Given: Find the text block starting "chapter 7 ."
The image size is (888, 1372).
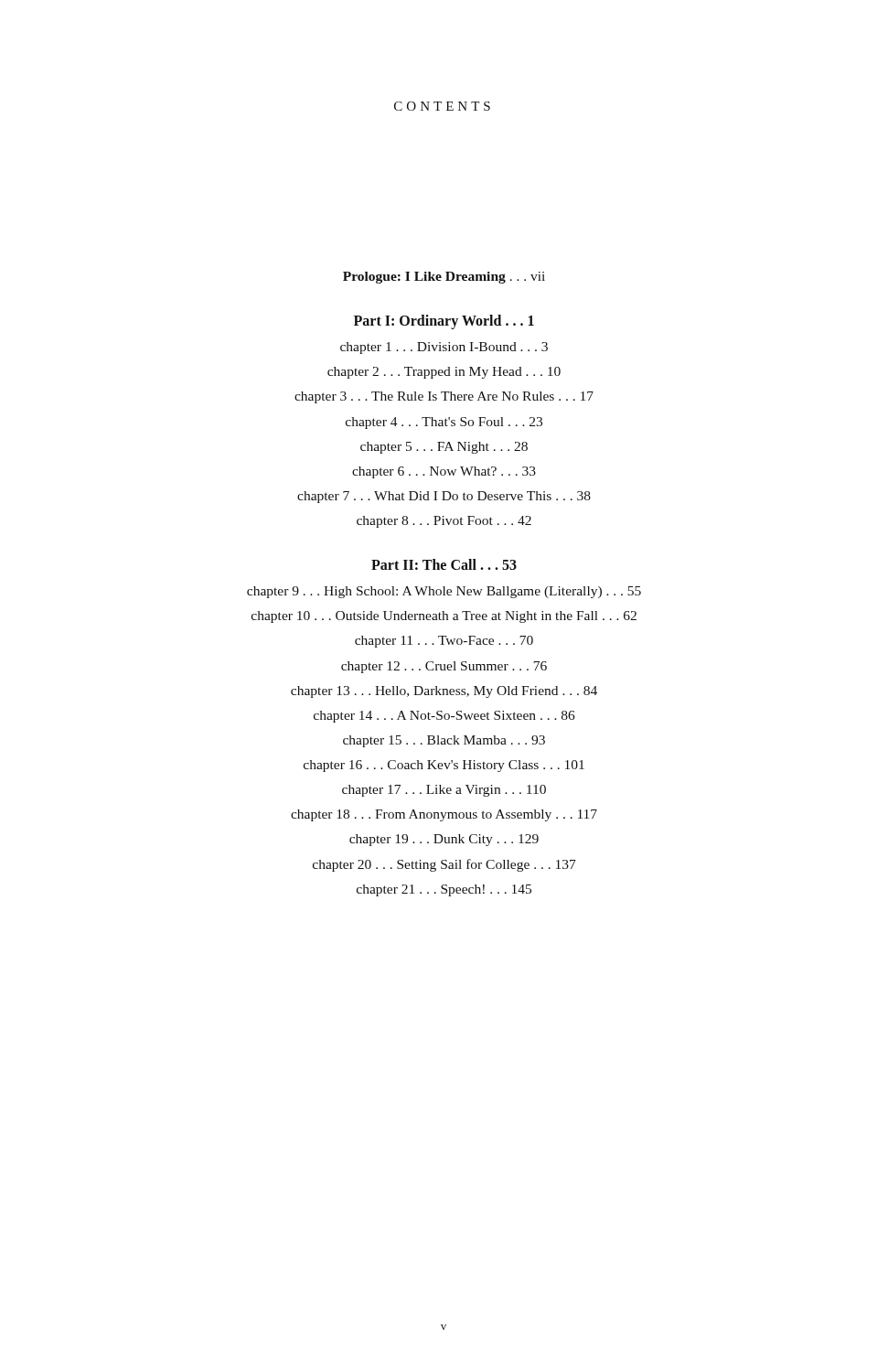Looking at the screenshot, I should (x=444, y=495).
